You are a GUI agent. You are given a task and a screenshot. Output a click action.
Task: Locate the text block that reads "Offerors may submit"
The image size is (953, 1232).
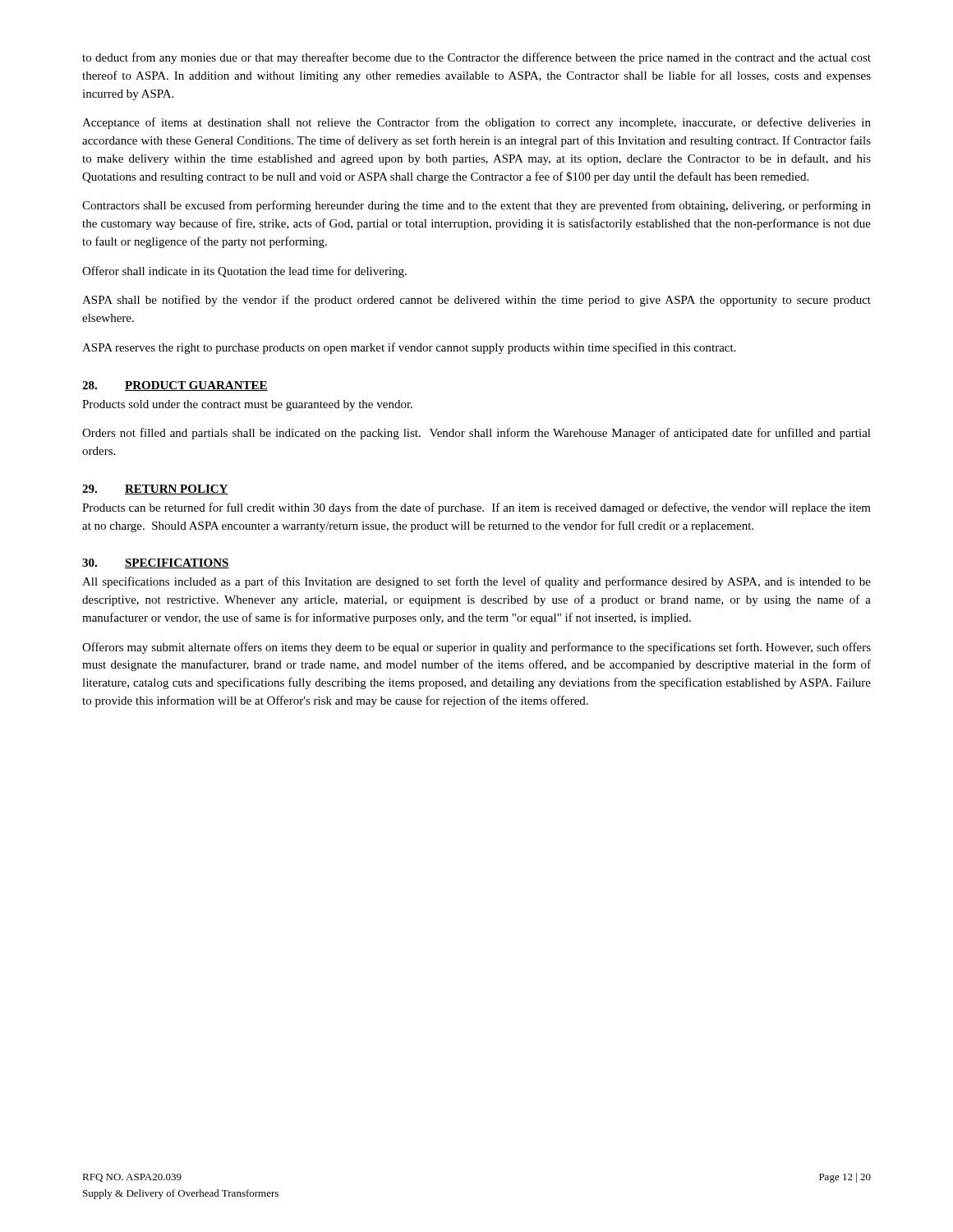coord(476,674)
